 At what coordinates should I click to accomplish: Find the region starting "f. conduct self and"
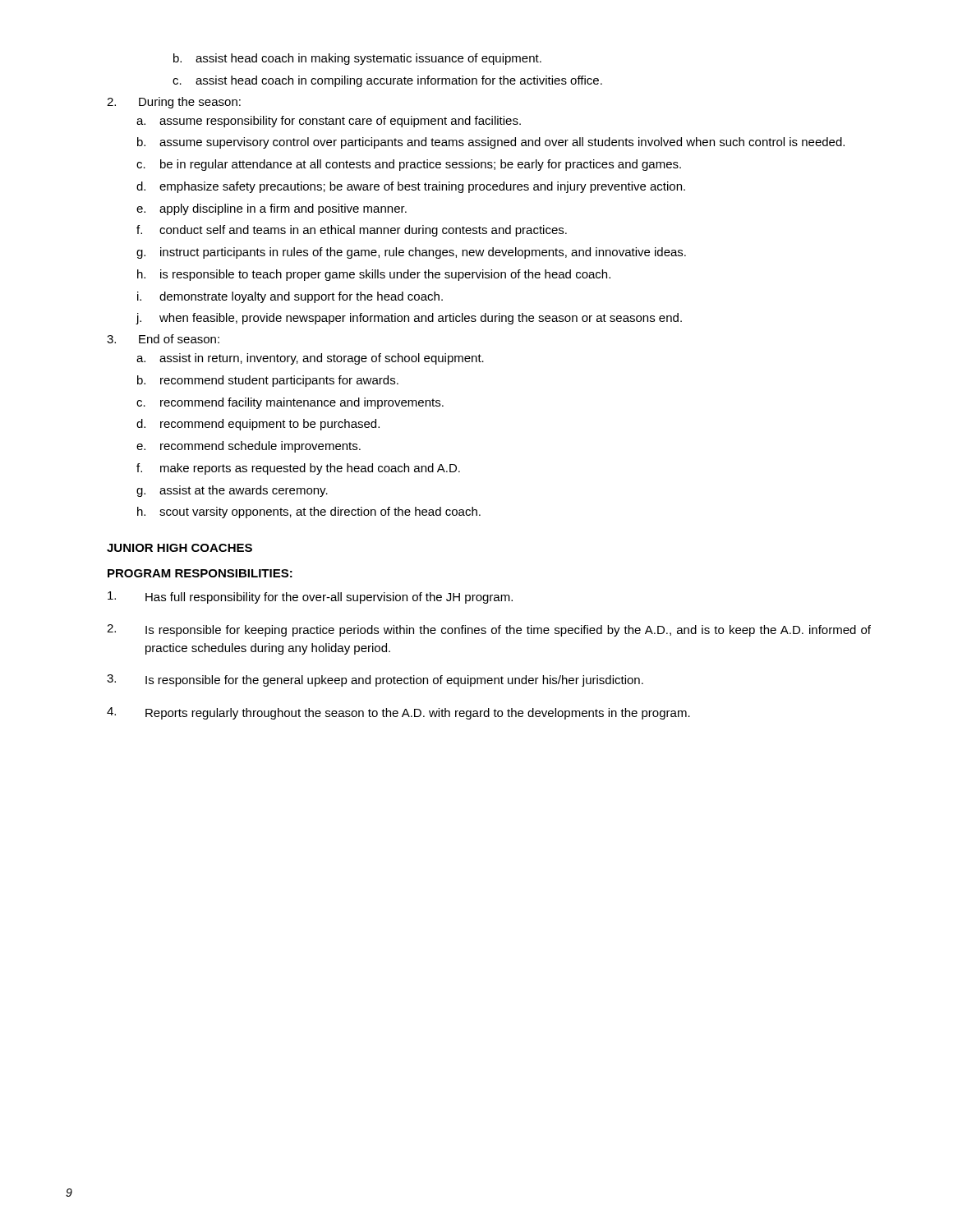point(504,230)
